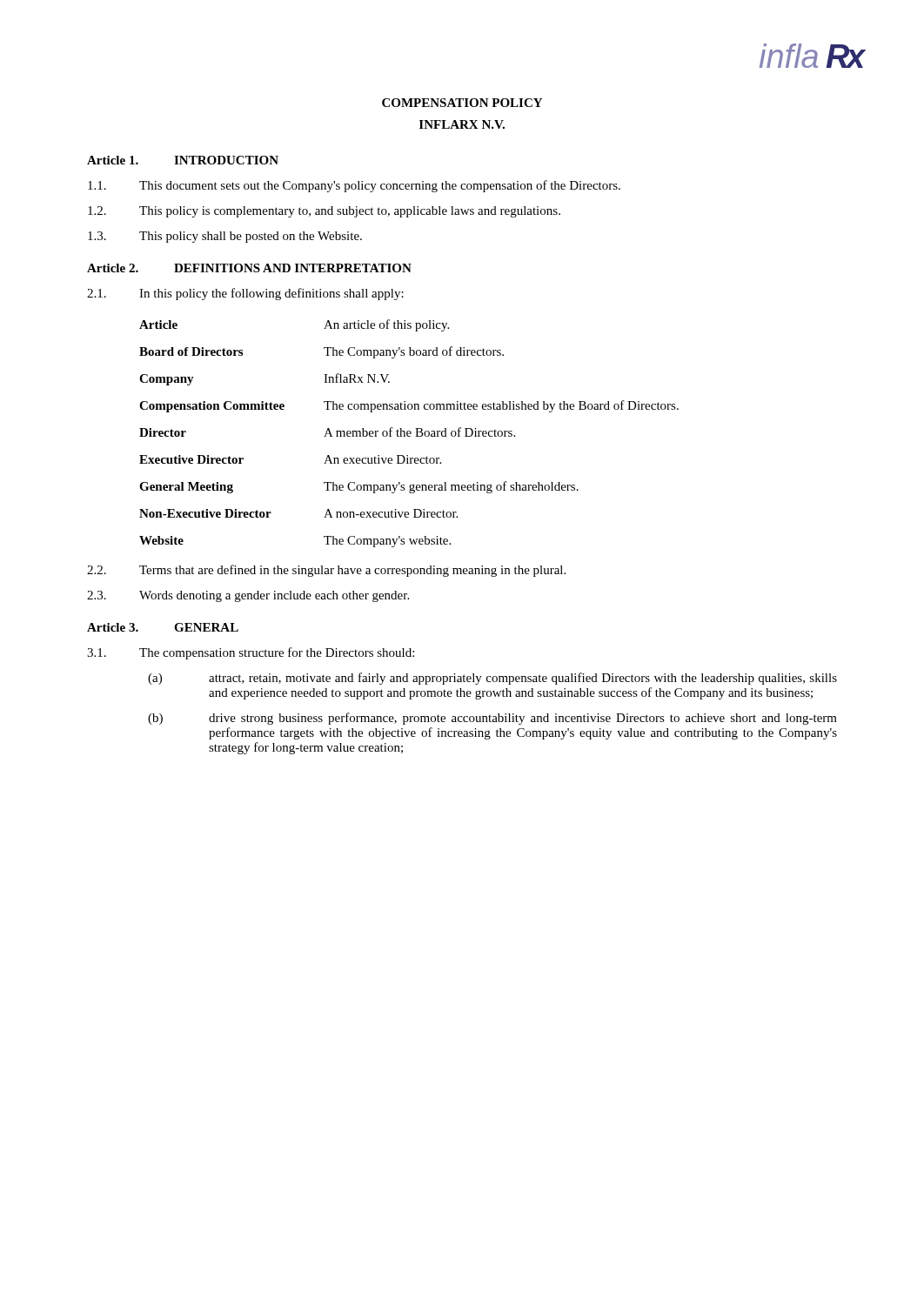
Task: Click the passage that begins "2. This policy is complementary to, and"
Action: click(462, 211)
